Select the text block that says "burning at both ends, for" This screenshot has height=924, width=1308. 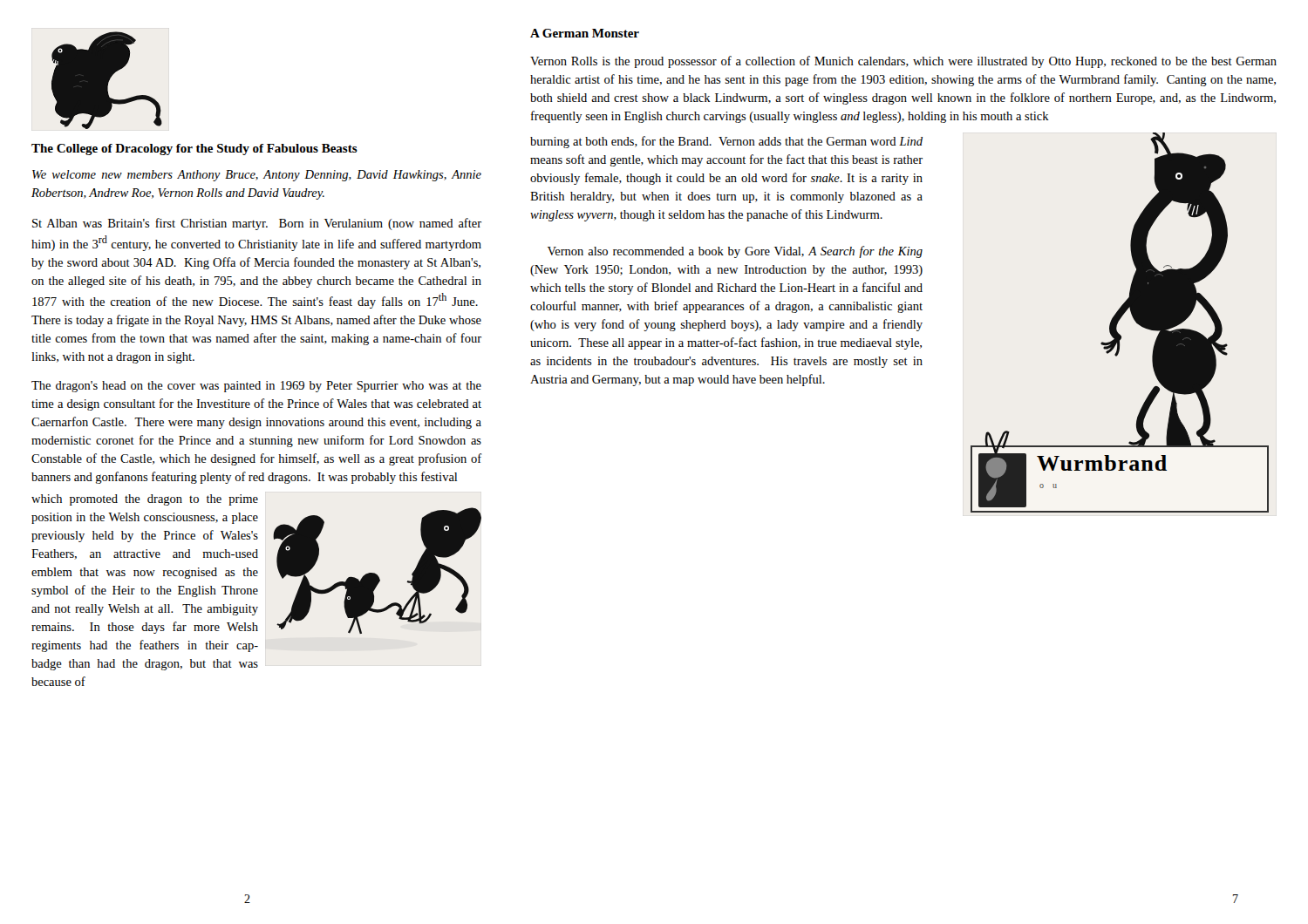click(x=726, y=260)
